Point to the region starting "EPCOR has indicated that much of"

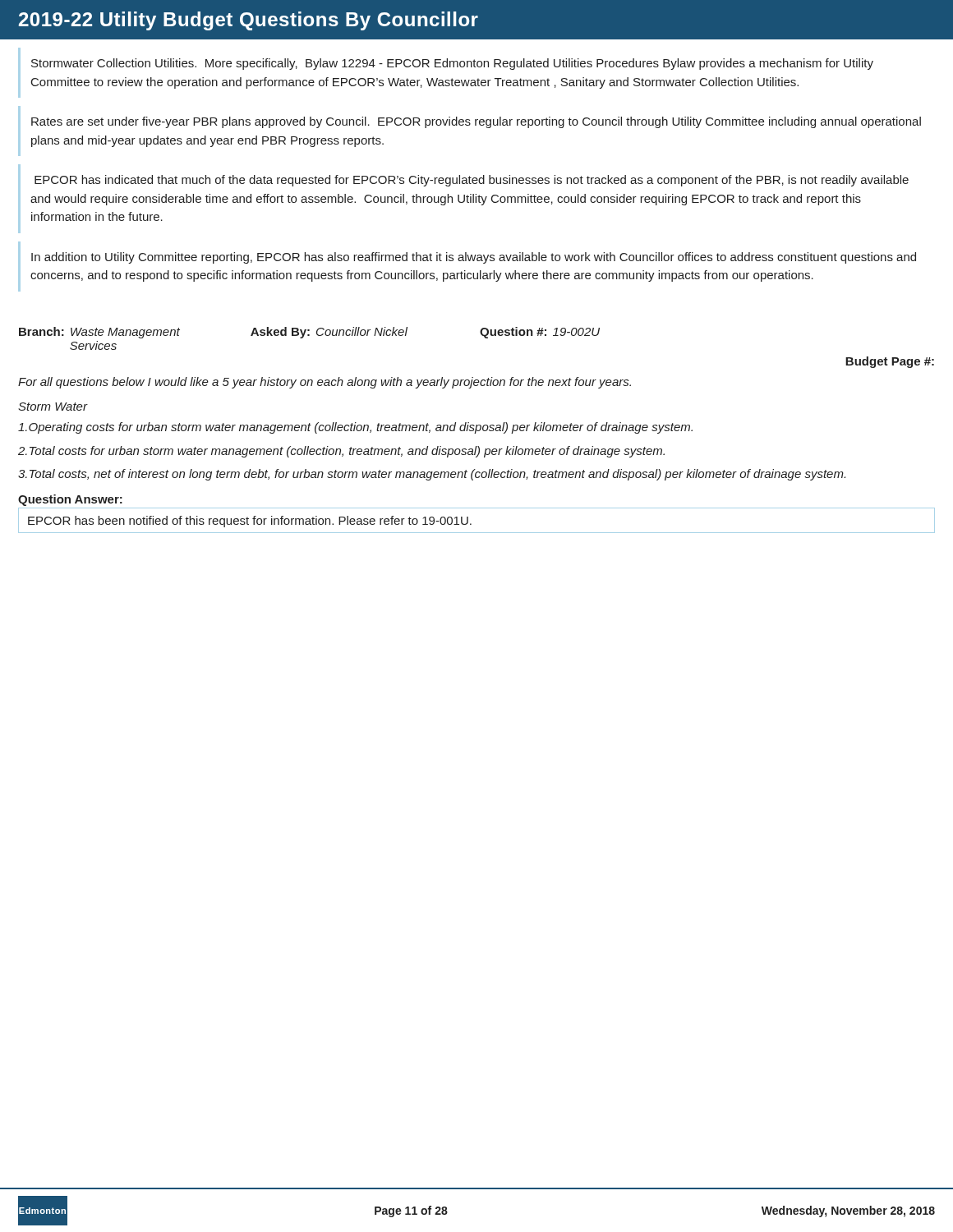click(x=470, y=198)
